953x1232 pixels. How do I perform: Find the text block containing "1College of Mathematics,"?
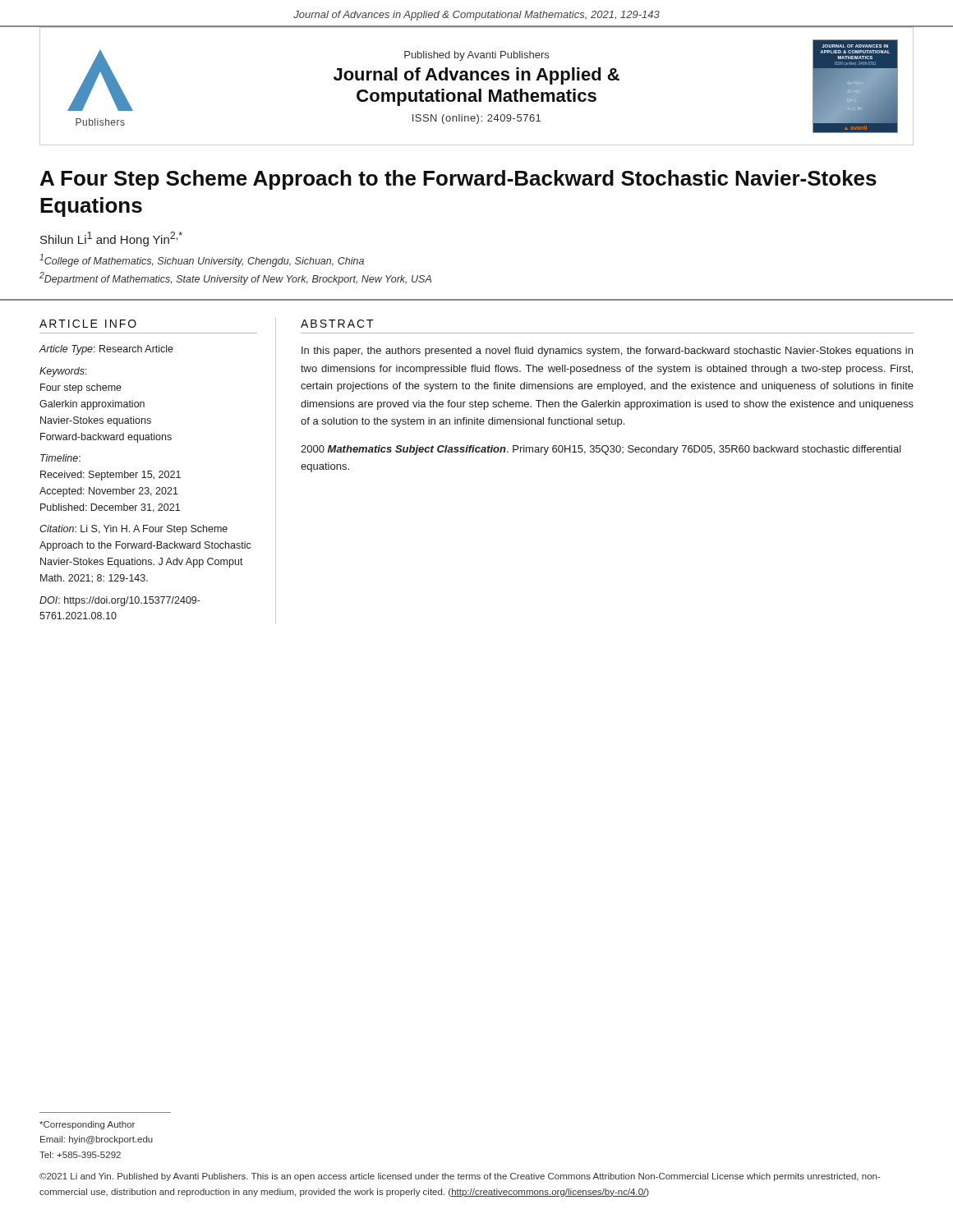pos(236,269)
